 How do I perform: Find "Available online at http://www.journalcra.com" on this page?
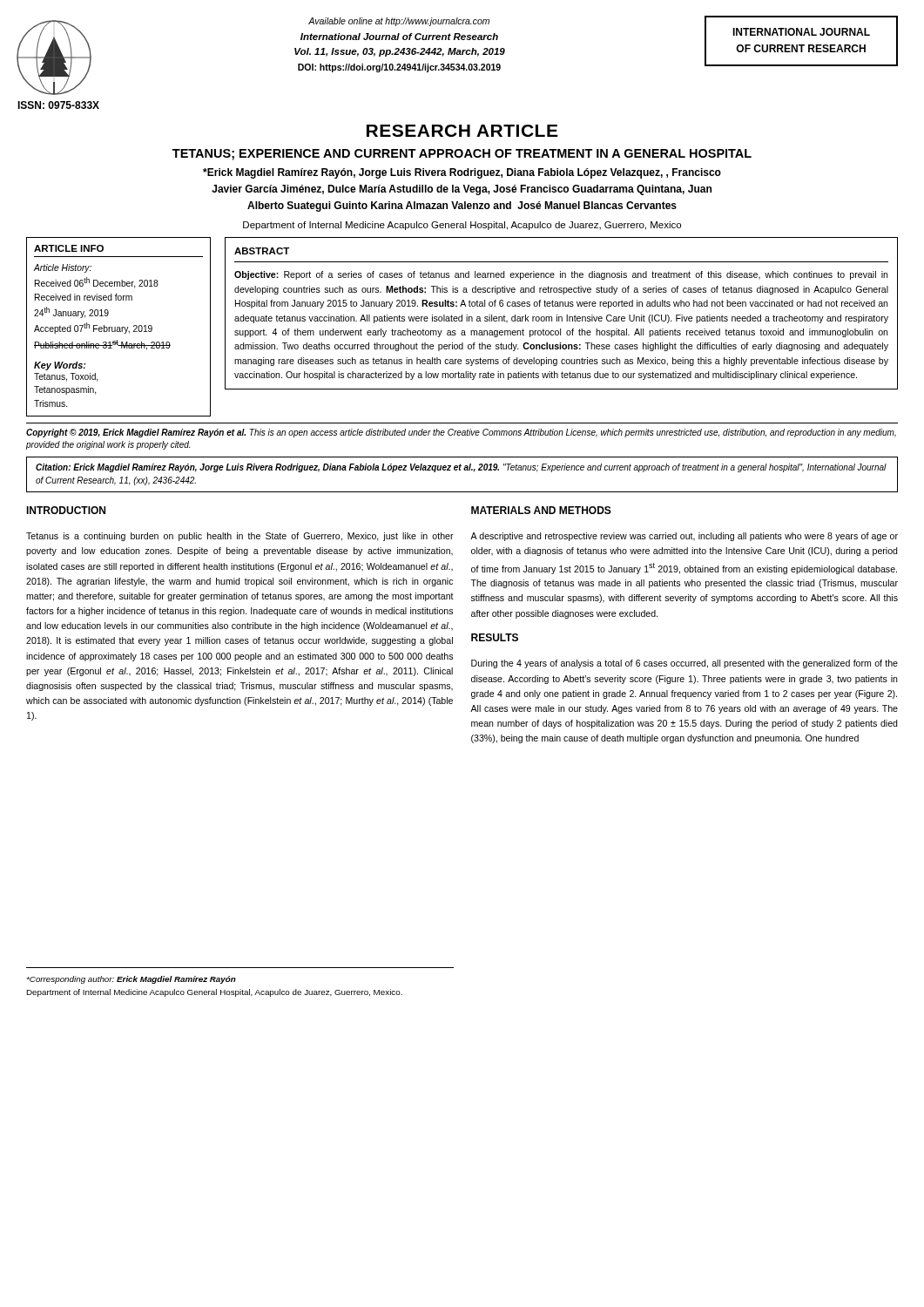click(399, 21)
